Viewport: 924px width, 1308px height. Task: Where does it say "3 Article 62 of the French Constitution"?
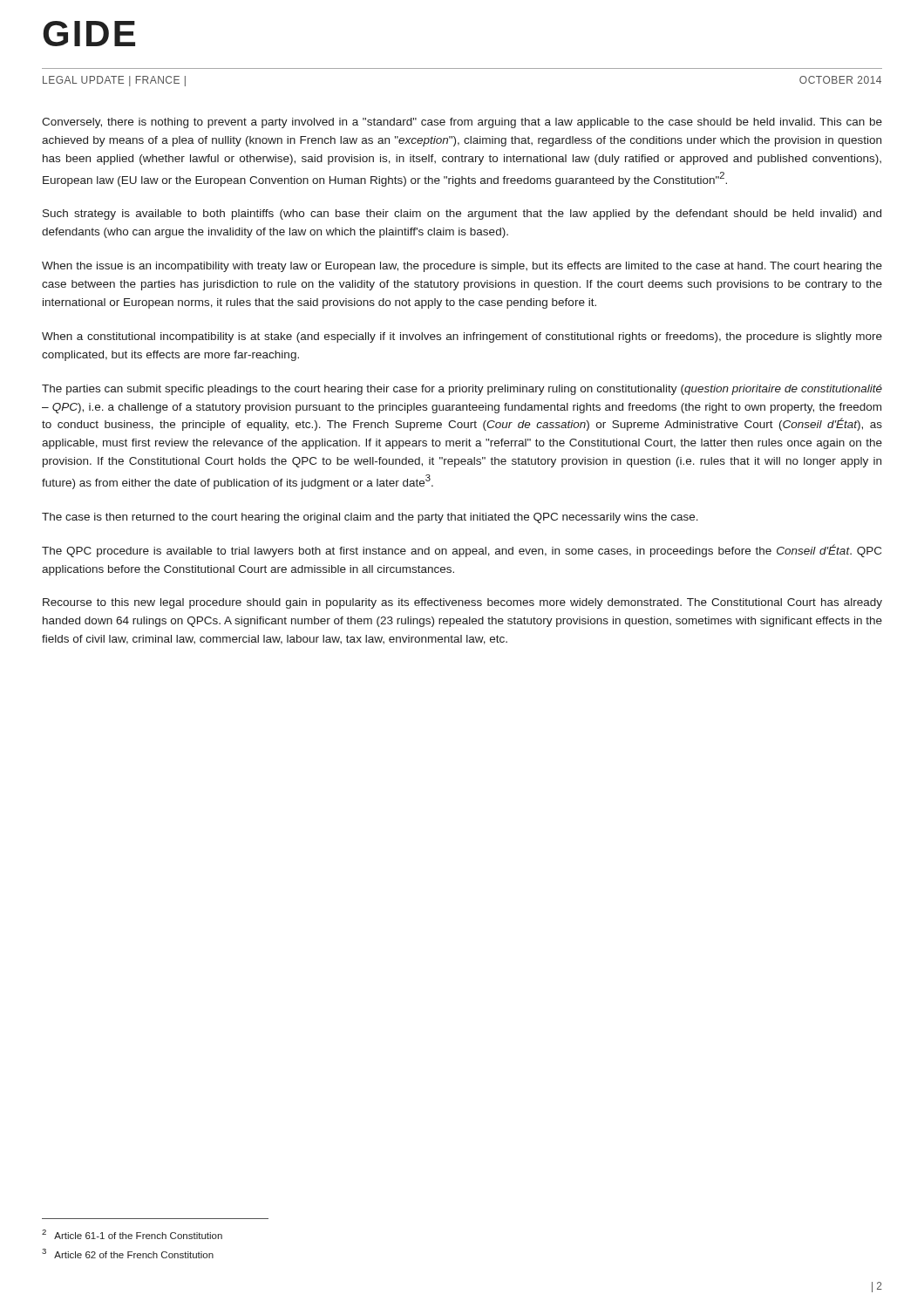128,1253
